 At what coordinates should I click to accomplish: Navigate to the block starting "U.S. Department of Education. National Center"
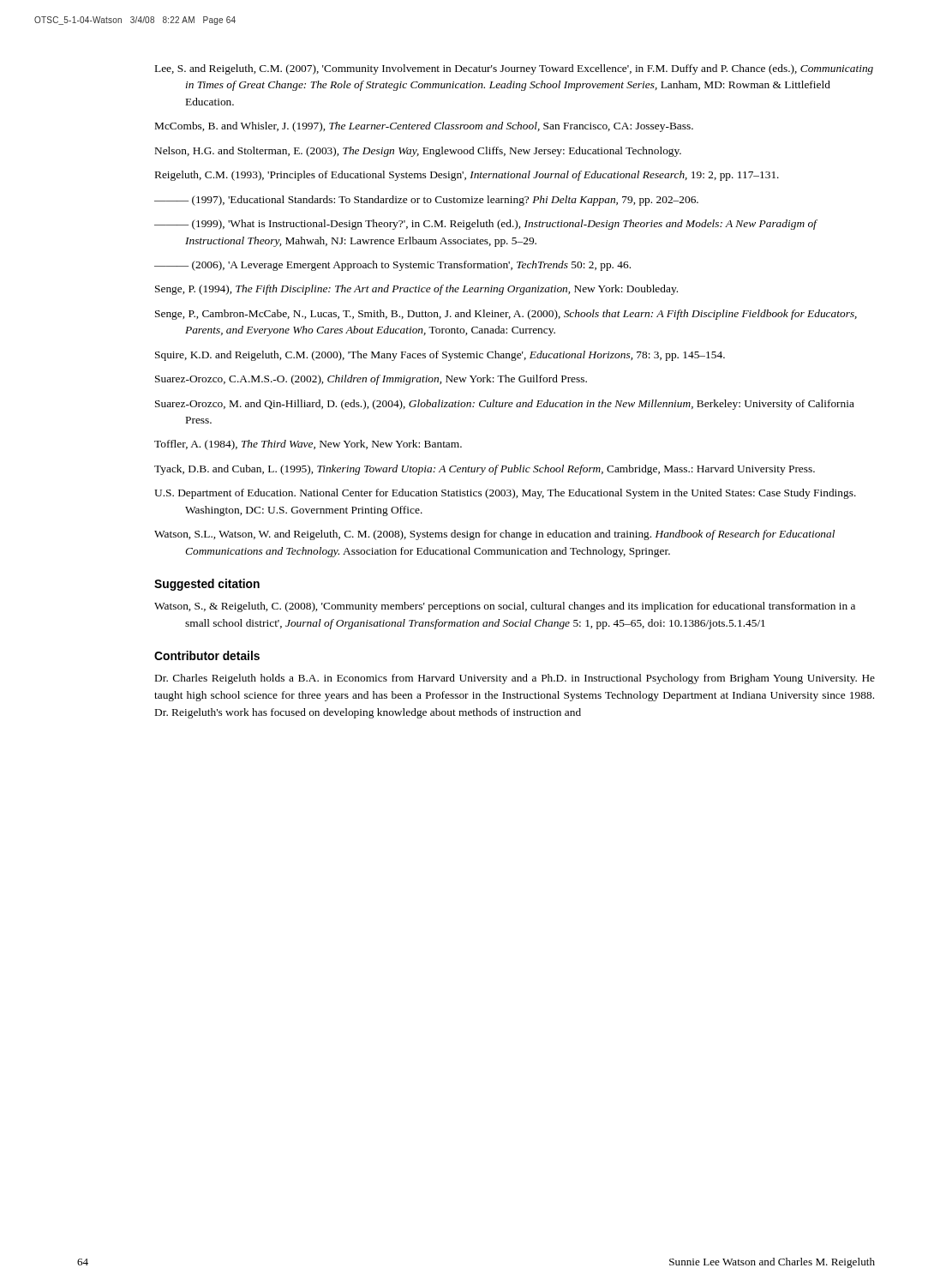click(505, 501)
